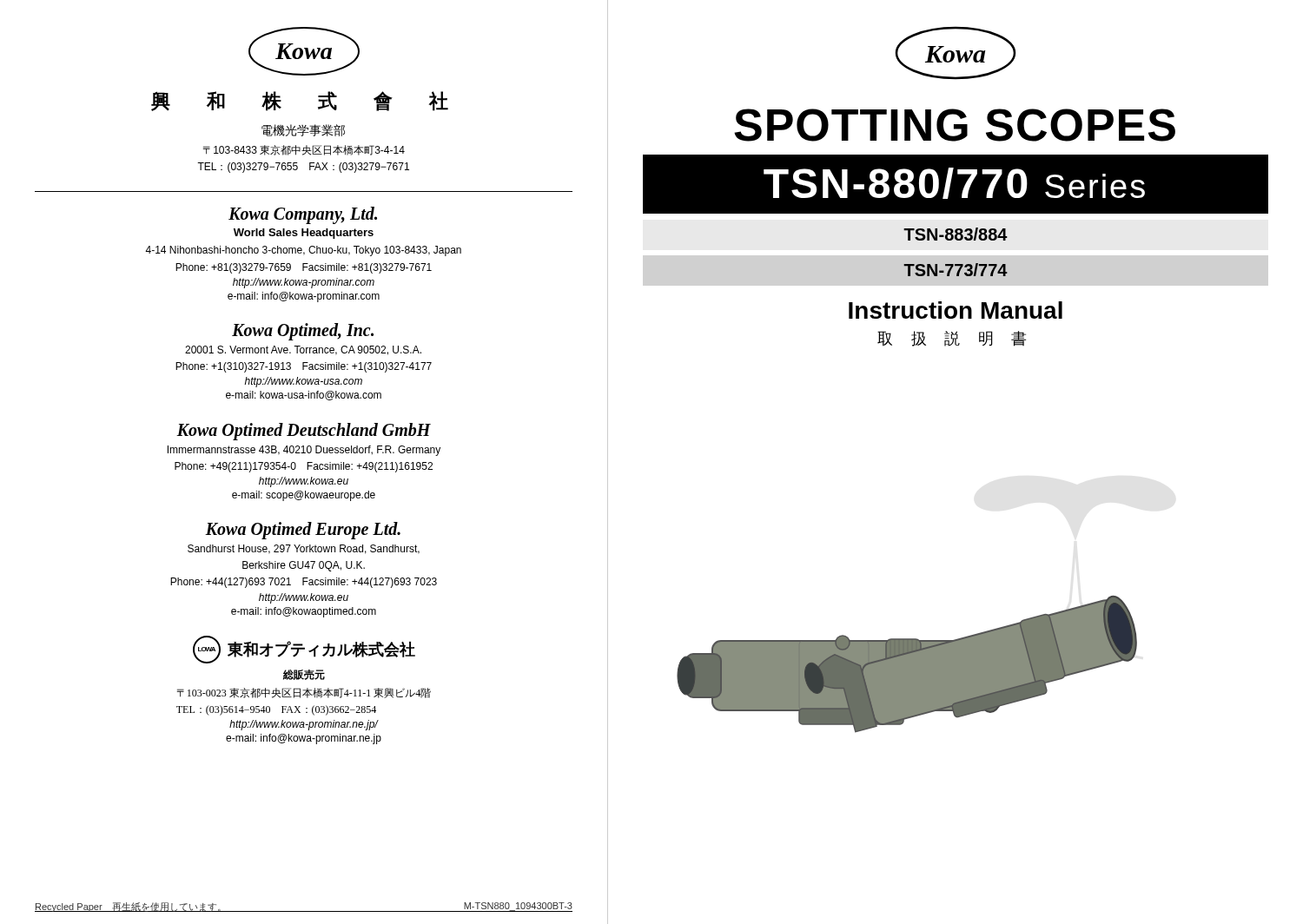Click on the block starting "Kowa Optimed, Inc. 20001 S. Vermont Ave."
The image size is (1303, 924).
tap(304, 362)
